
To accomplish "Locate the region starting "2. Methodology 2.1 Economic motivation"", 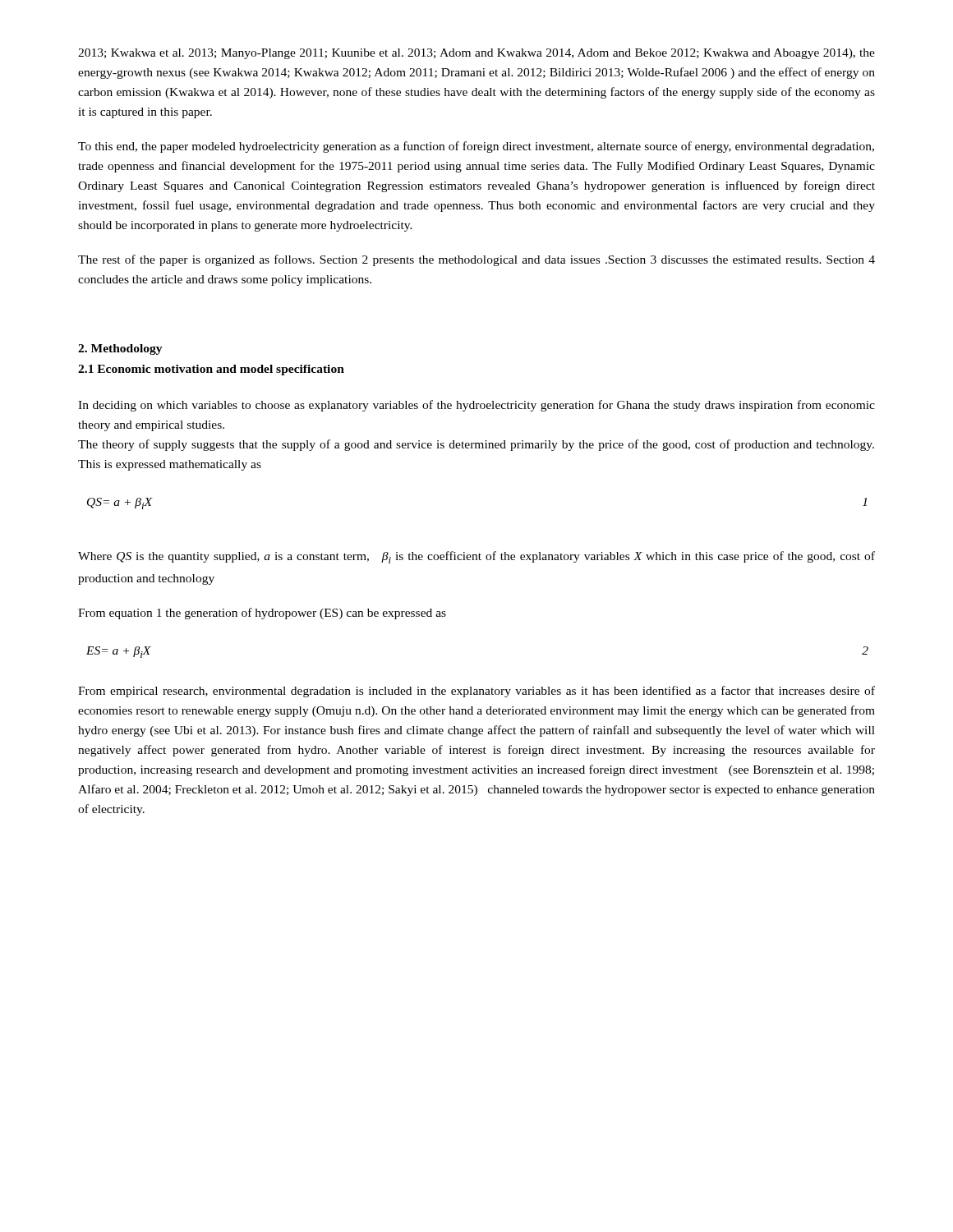I will click(211, 358).
